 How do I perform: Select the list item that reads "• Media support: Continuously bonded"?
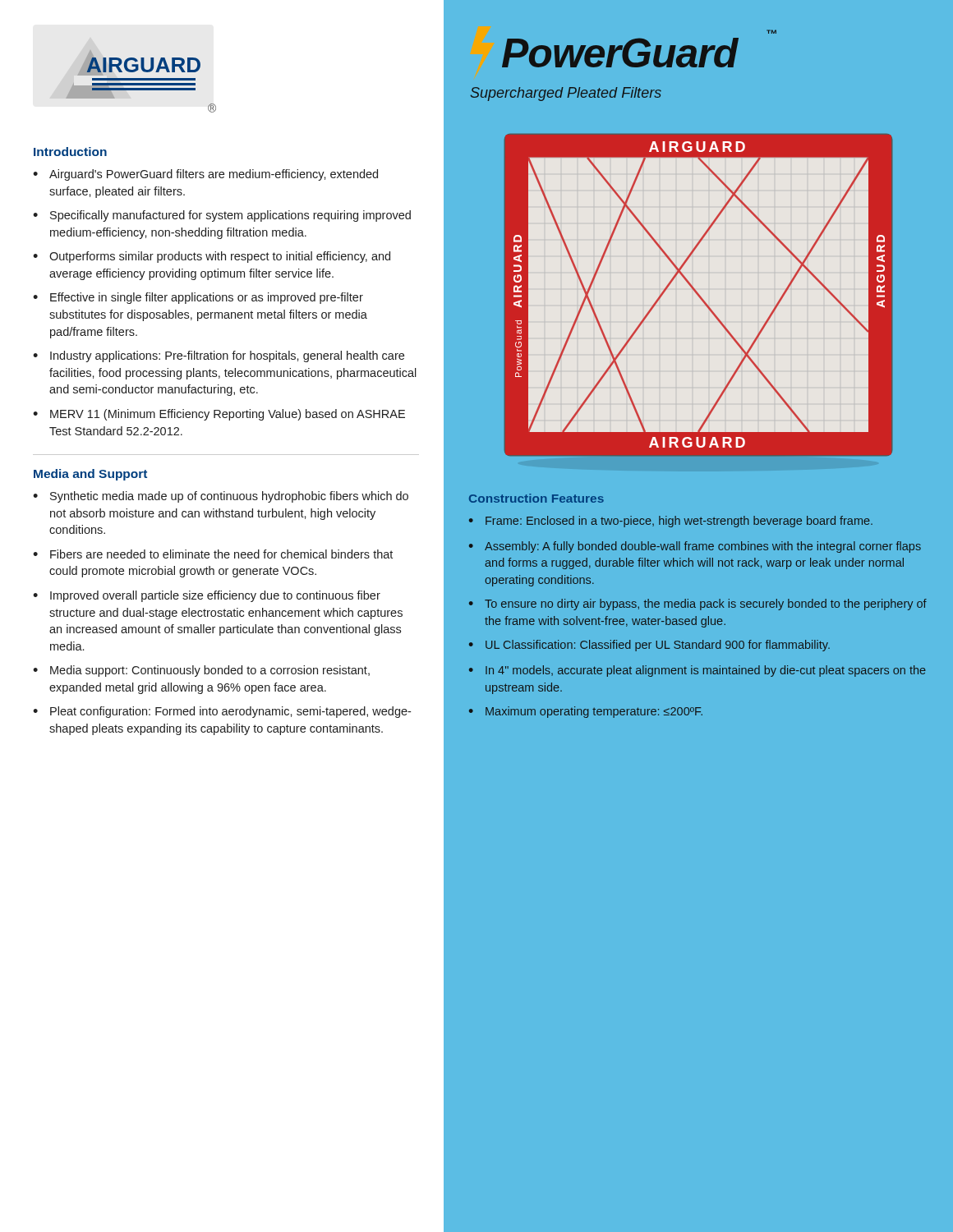[x=226, y=679]
